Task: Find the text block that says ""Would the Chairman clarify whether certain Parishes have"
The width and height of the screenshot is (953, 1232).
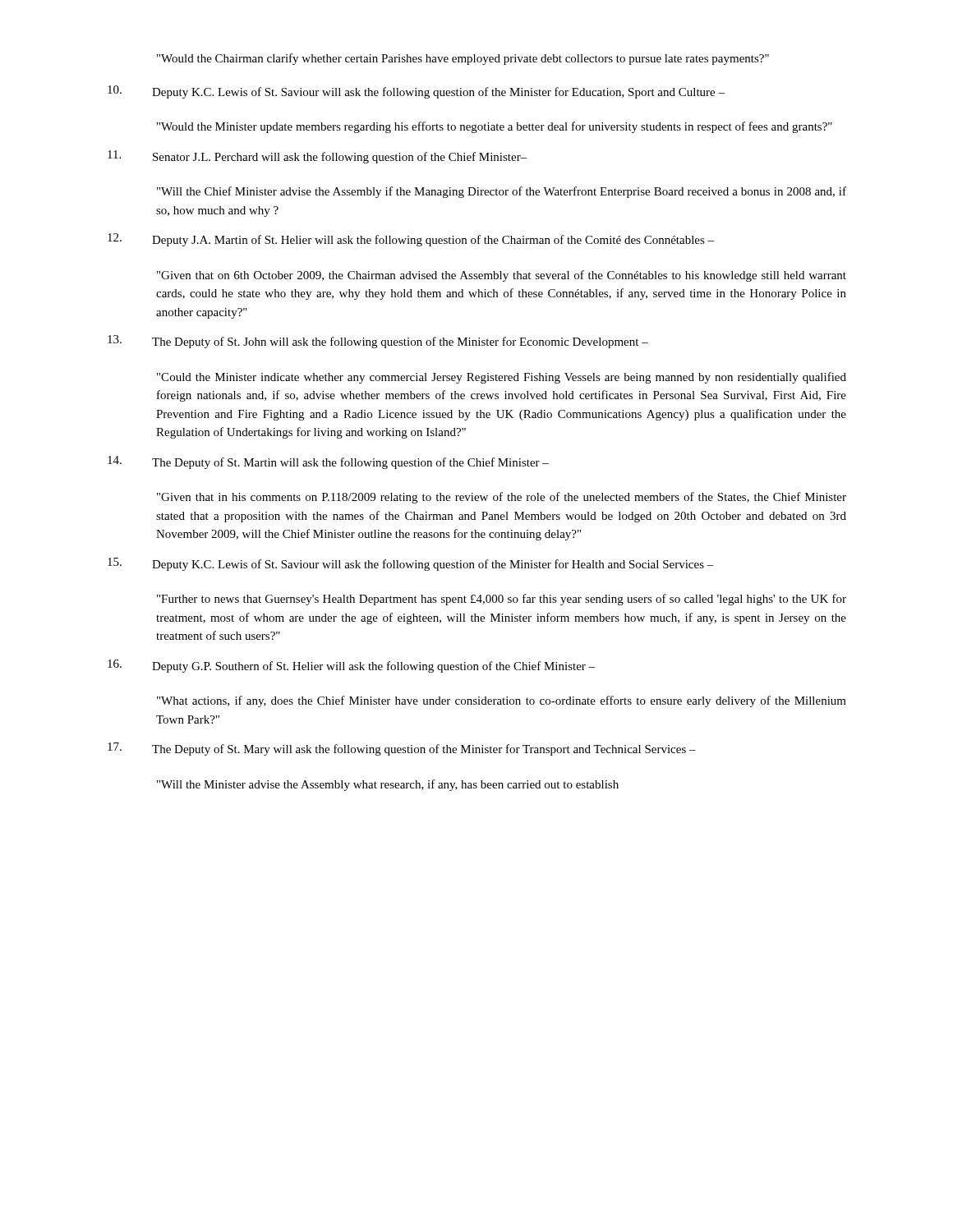Action: point(501,59)
